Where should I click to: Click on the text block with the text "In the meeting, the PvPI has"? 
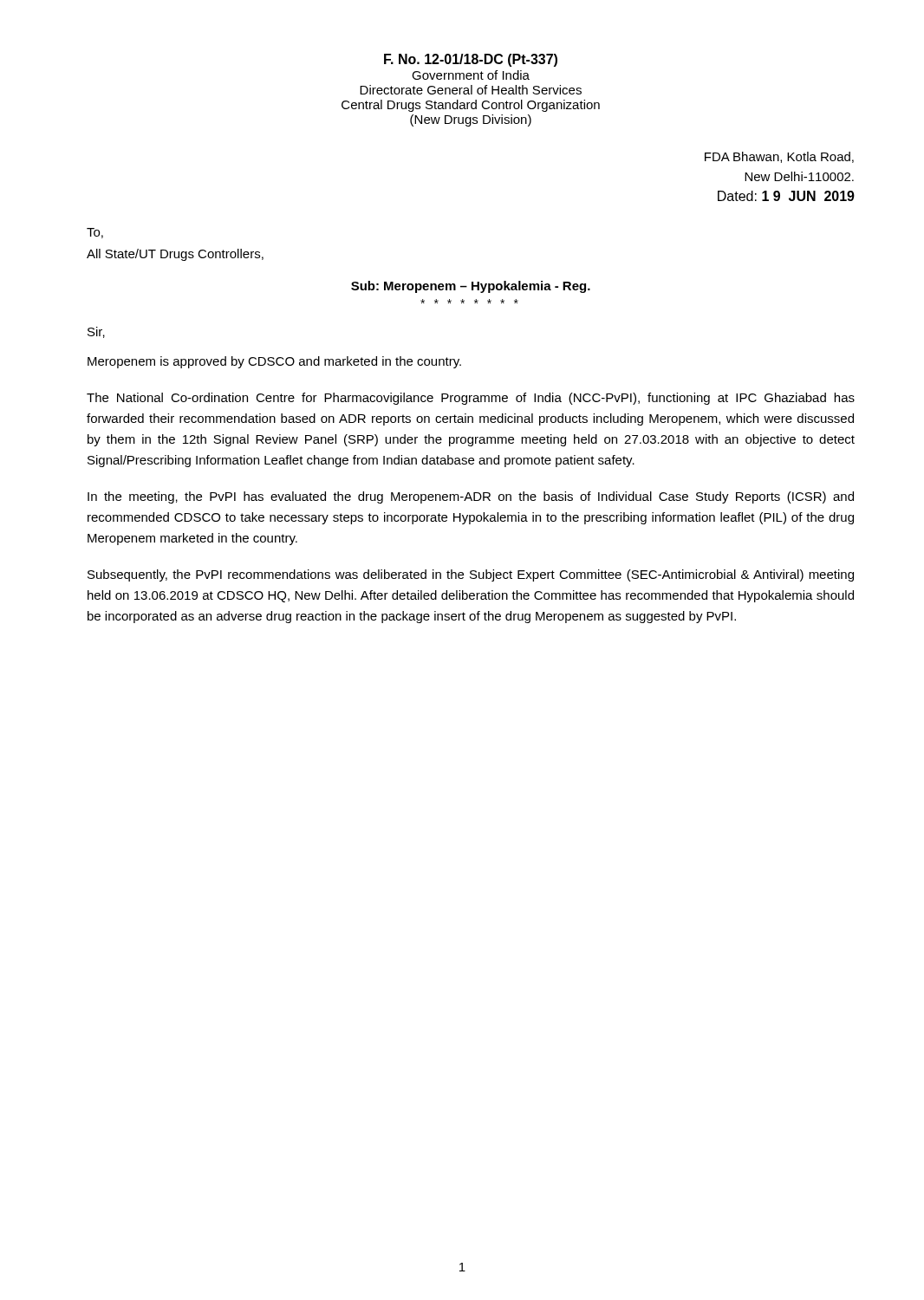point(471,517)
